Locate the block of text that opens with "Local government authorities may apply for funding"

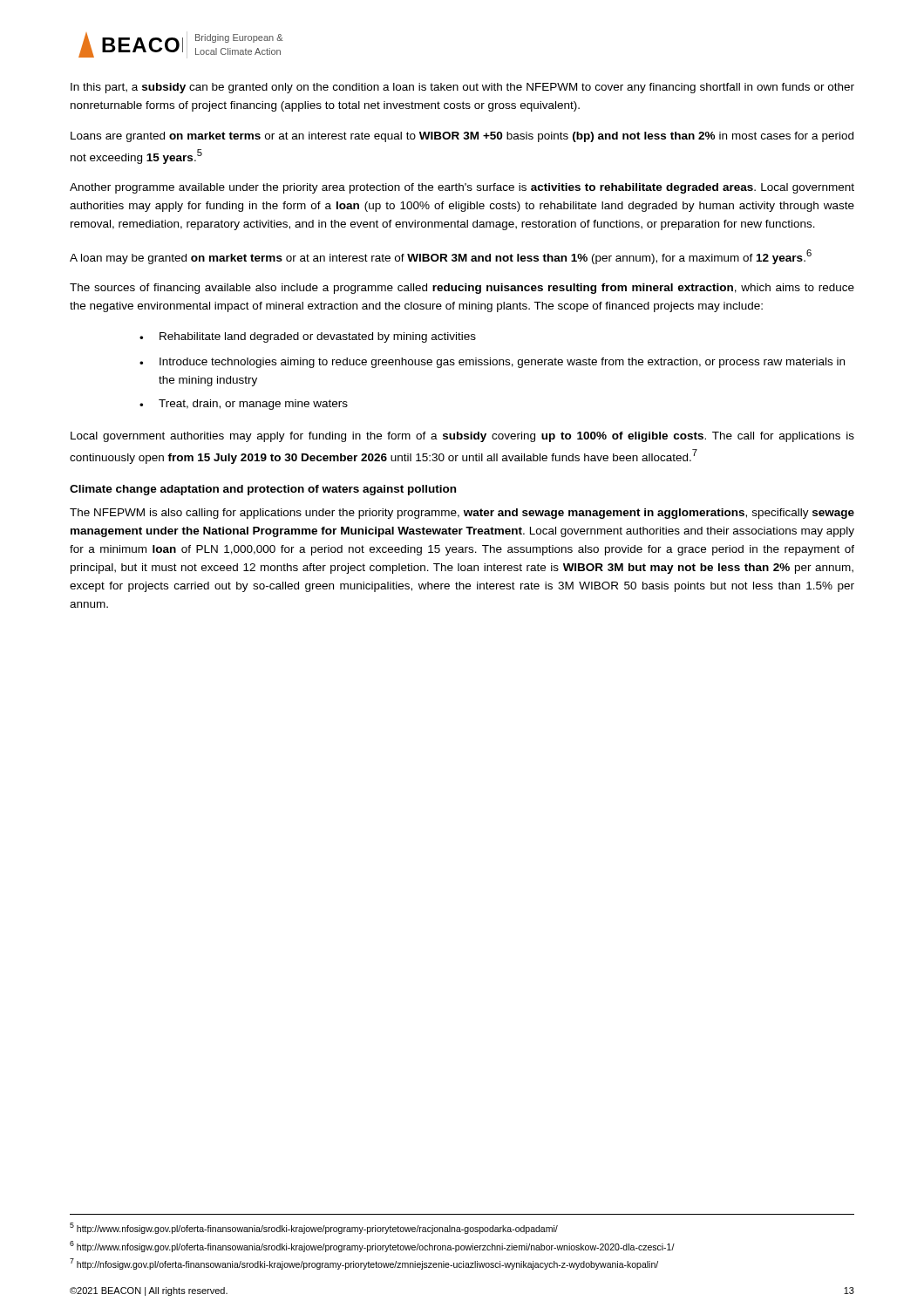pos(462,446)
